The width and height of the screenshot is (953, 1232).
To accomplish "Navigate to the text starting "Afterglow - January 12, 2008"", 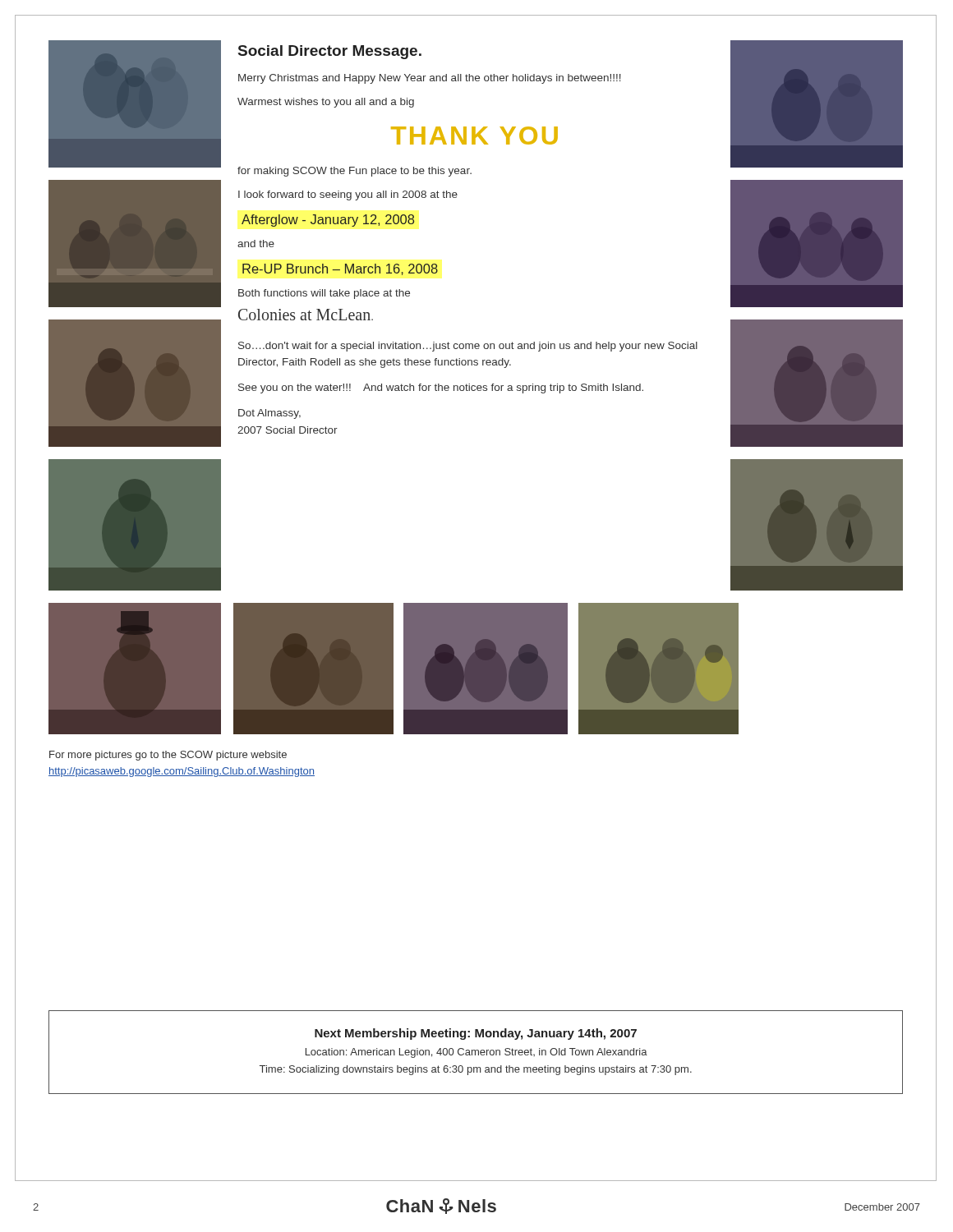I will (328, 219).
